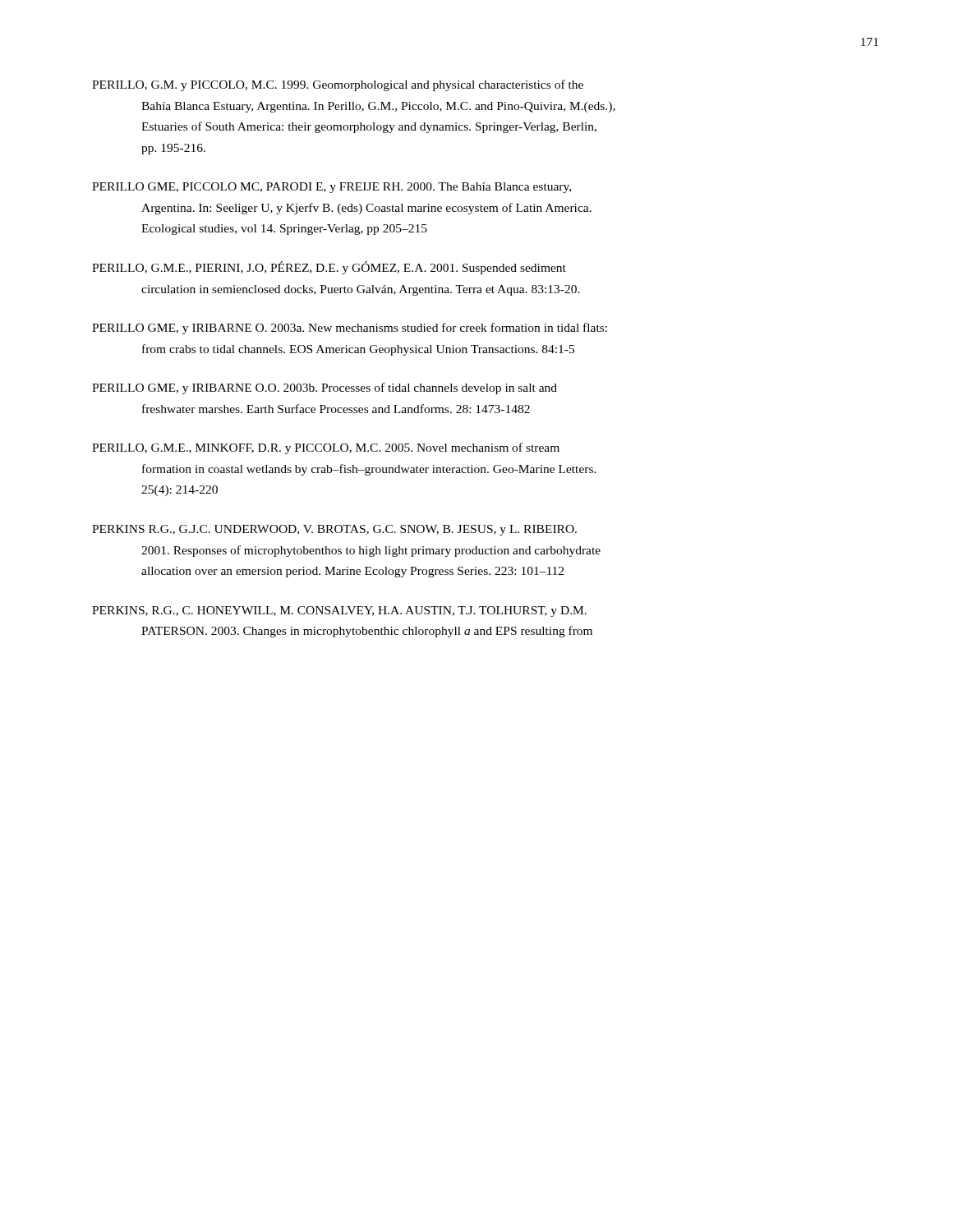The image size is (953, 1232).
Task: Where is the passage that starts "PERILLO GME, PICCOLO MC,"?
Action: 486,207
